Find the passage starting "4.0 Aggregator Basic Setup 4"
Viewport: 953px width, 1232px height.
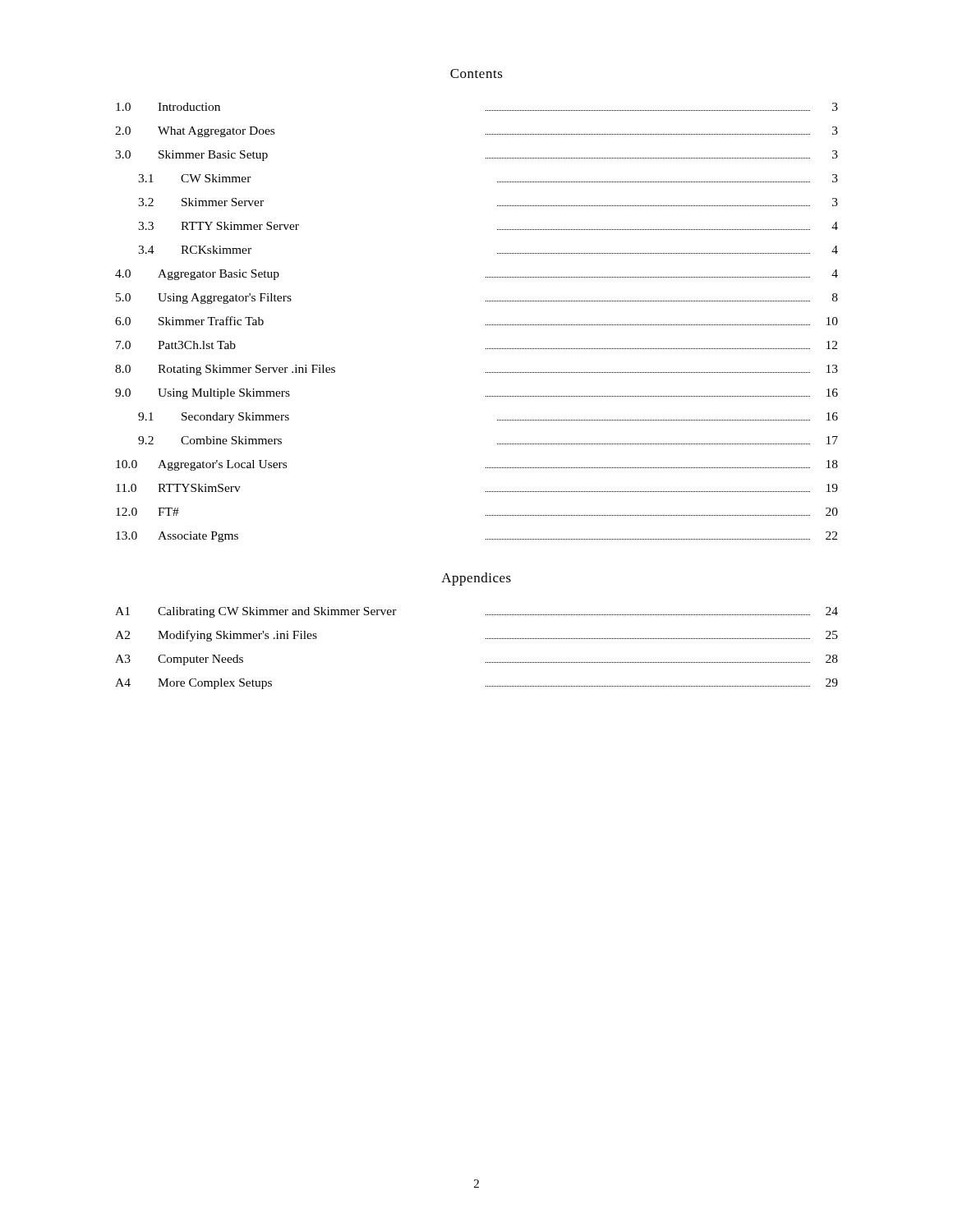[x=476, y=274]
